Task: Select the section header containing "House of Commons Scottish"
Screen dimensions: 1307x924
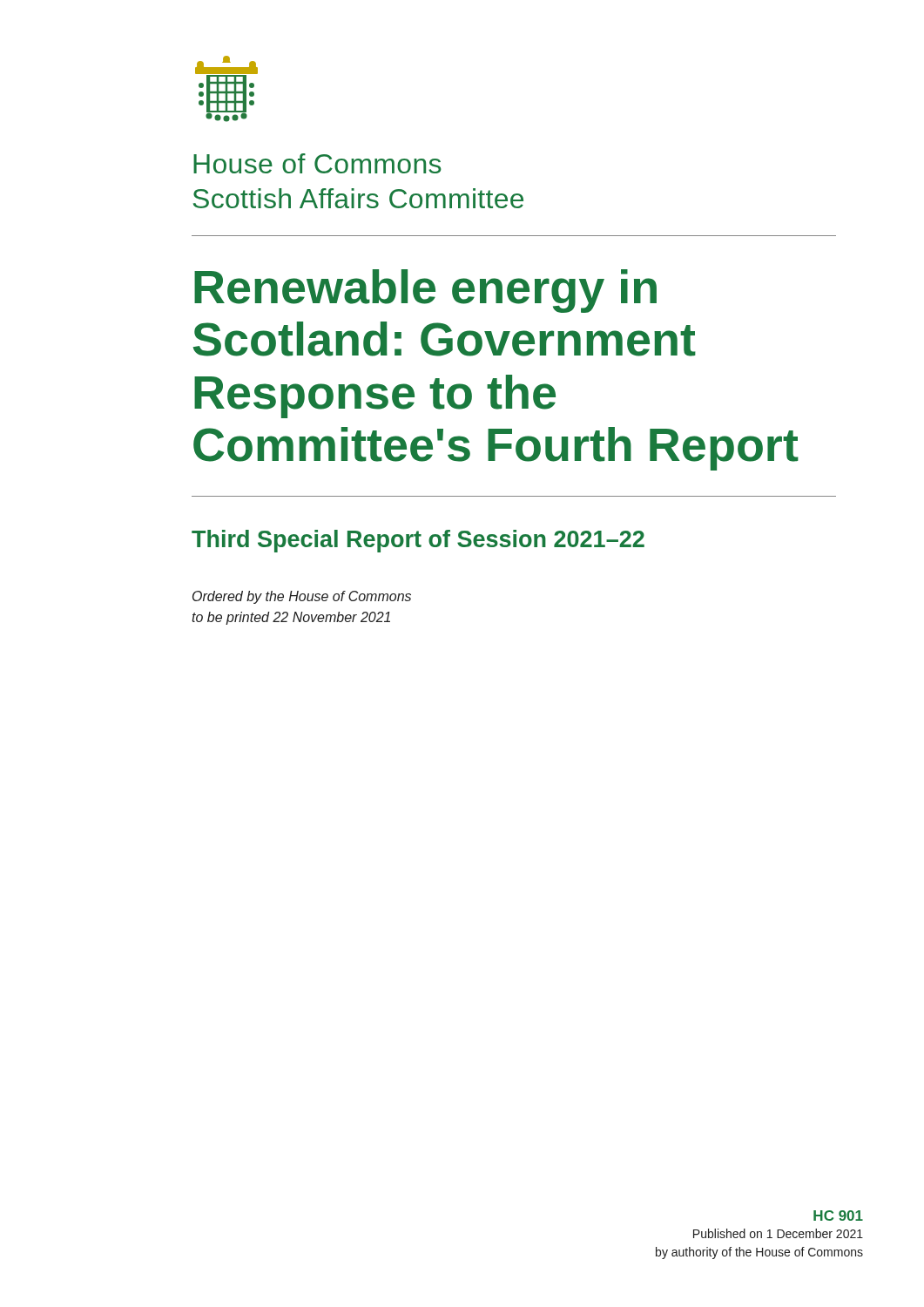Action: 317,163
